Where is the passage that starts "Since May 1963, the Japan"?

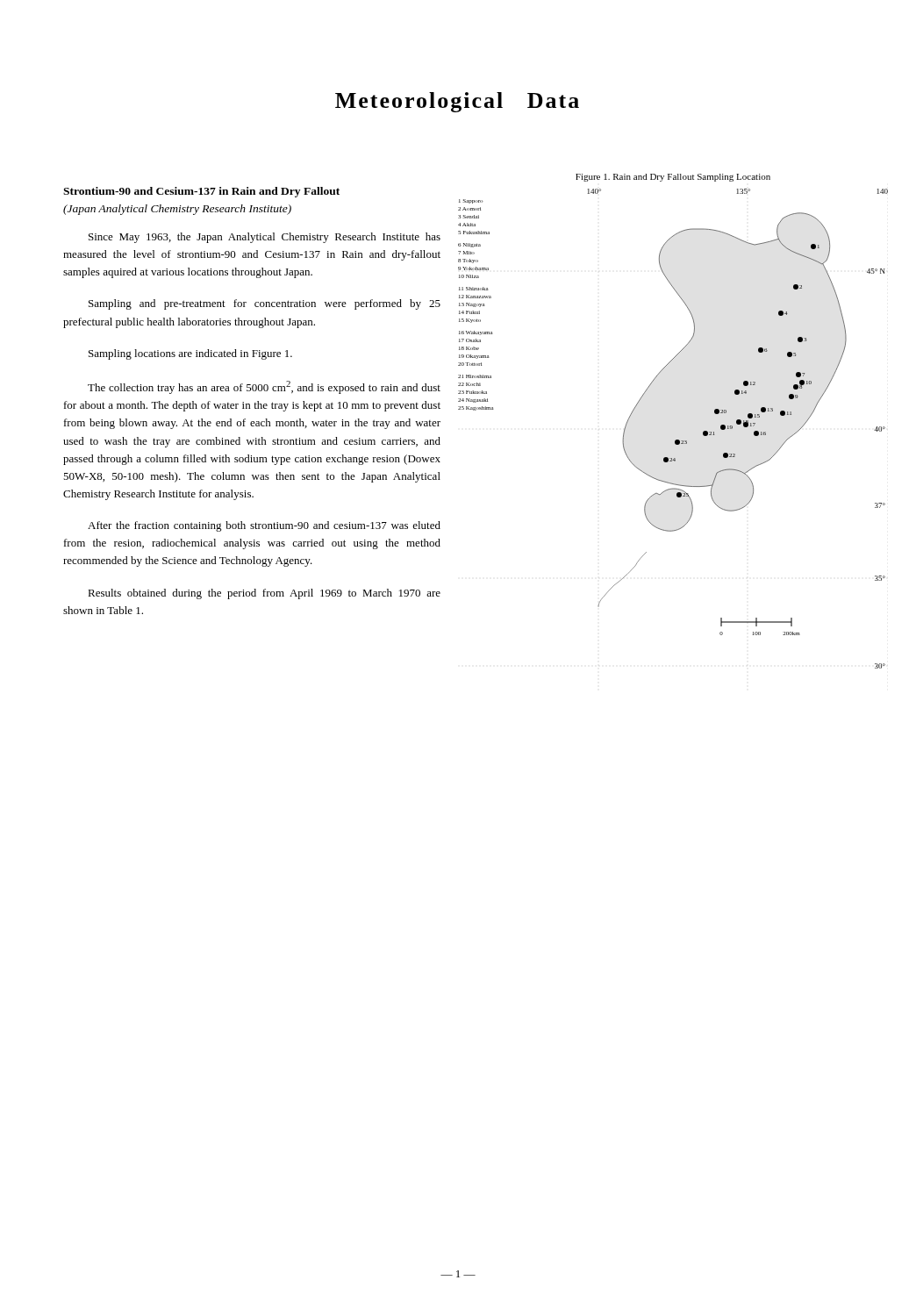[252, 254]
